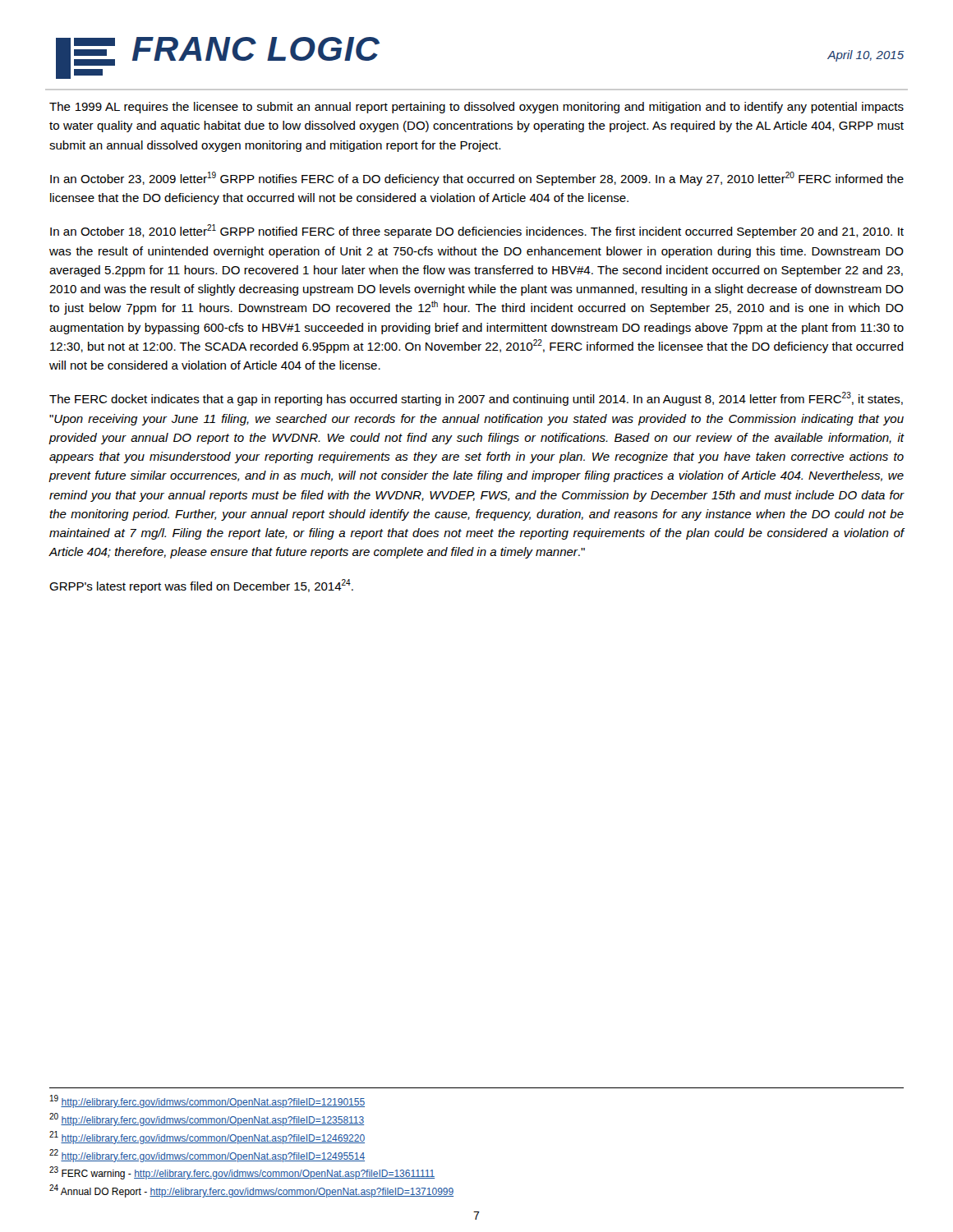
Task: Select the footnote containing "19 http://elibrary.ferc.gov/idmws/common/OpenNat.asp?fileID=12190155 20"
Action: [207, 1101]
